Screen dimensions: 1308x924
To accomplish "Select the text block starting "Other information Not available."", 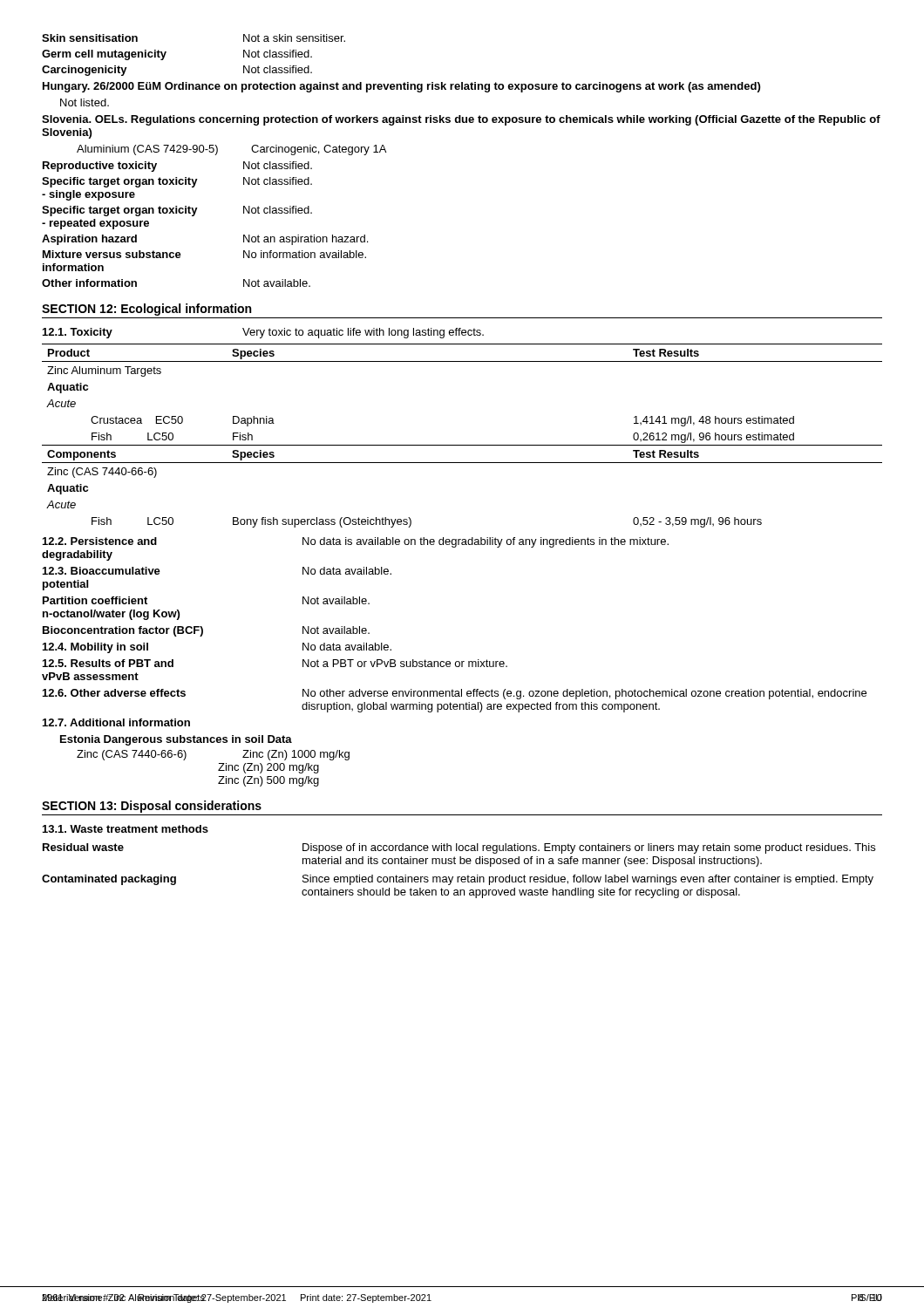I will 90,283.
